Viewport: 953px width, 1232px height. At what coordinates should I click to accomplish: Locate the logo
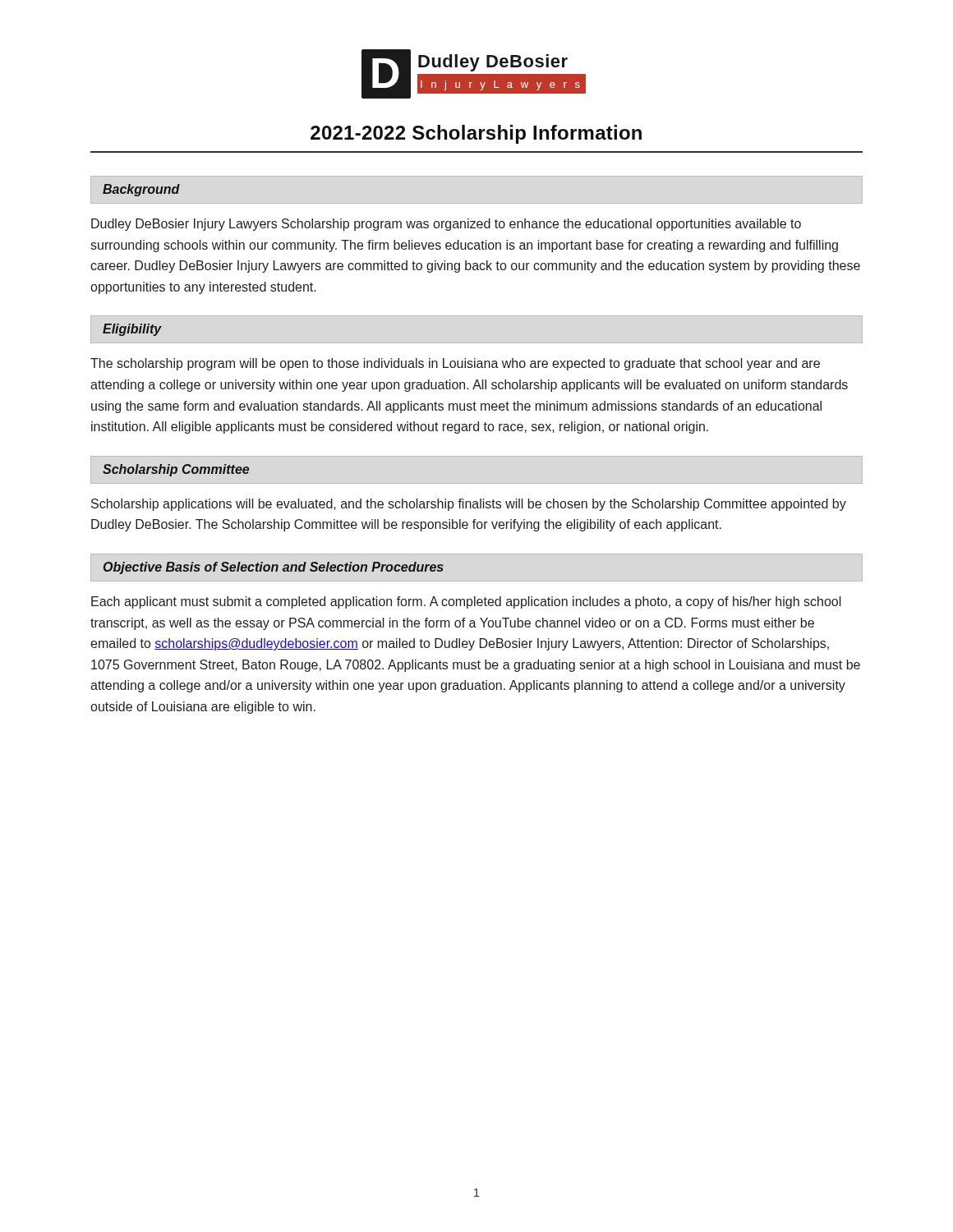pos(476,78)
